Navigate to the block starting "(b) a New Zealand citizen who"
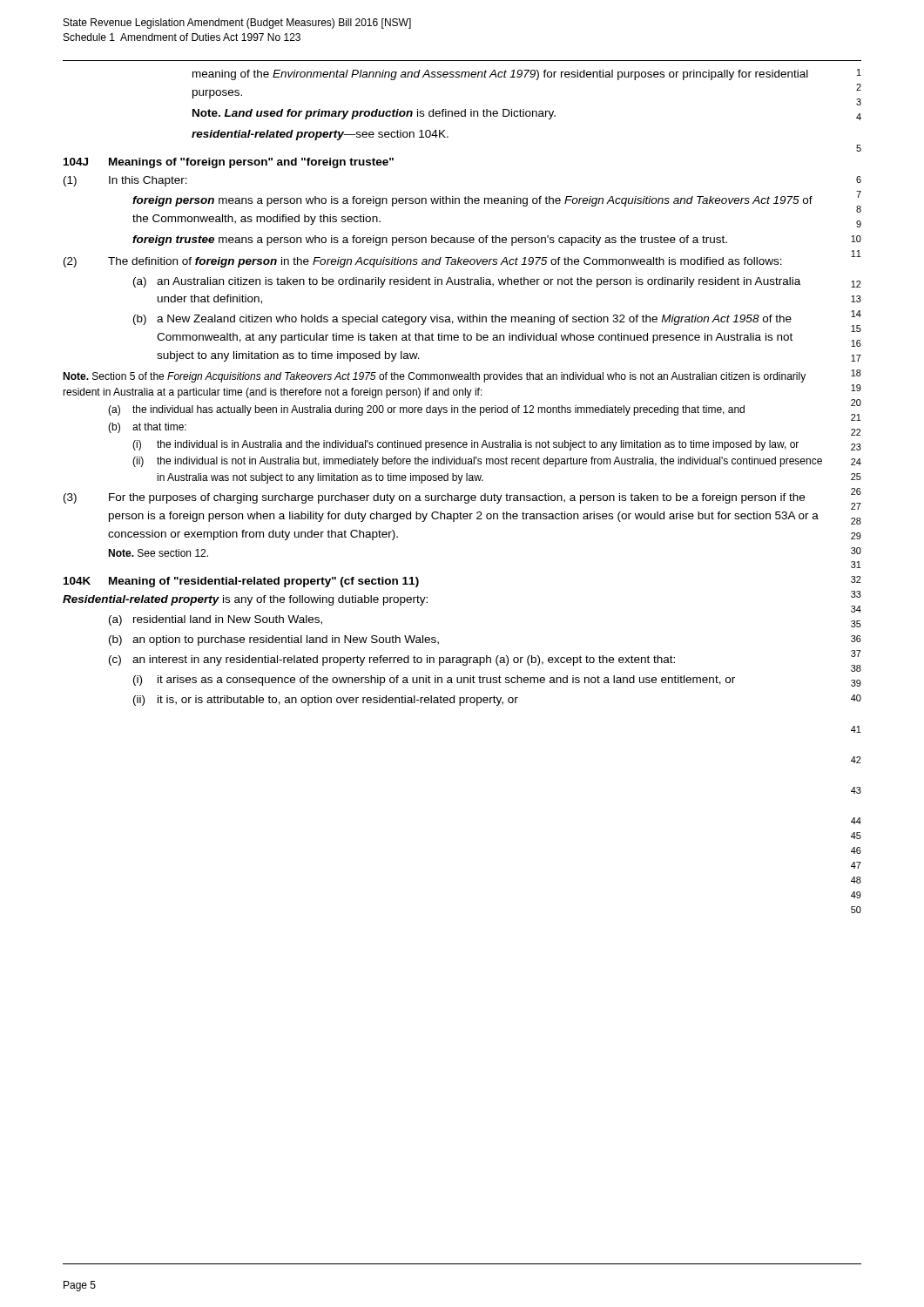The width and height of the screenshot is (924, 1307). pyautogui.click(x=481, y=338)
